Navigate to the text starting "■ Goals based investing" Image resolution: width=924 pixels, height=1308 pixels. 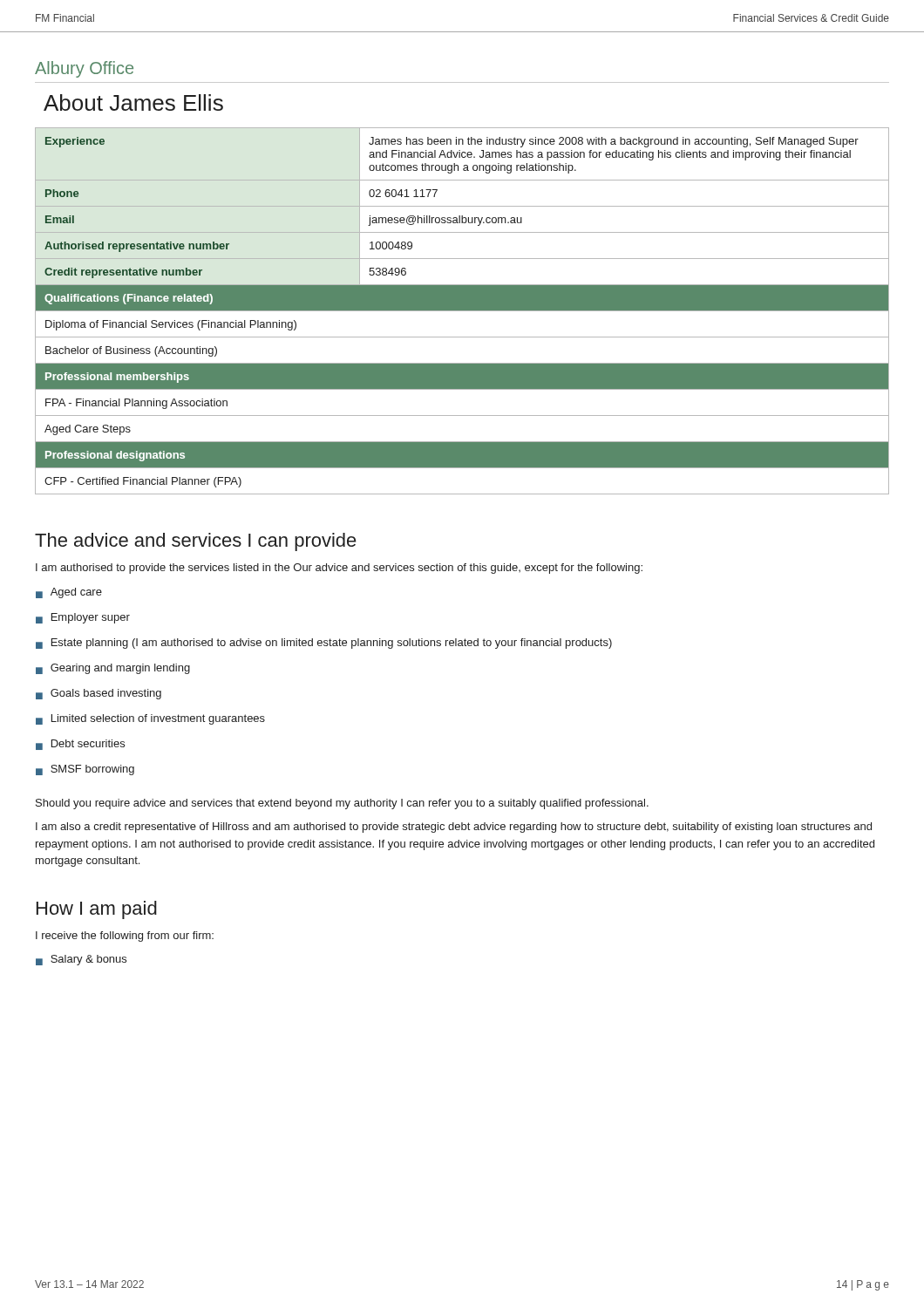[x=98, y=695]
